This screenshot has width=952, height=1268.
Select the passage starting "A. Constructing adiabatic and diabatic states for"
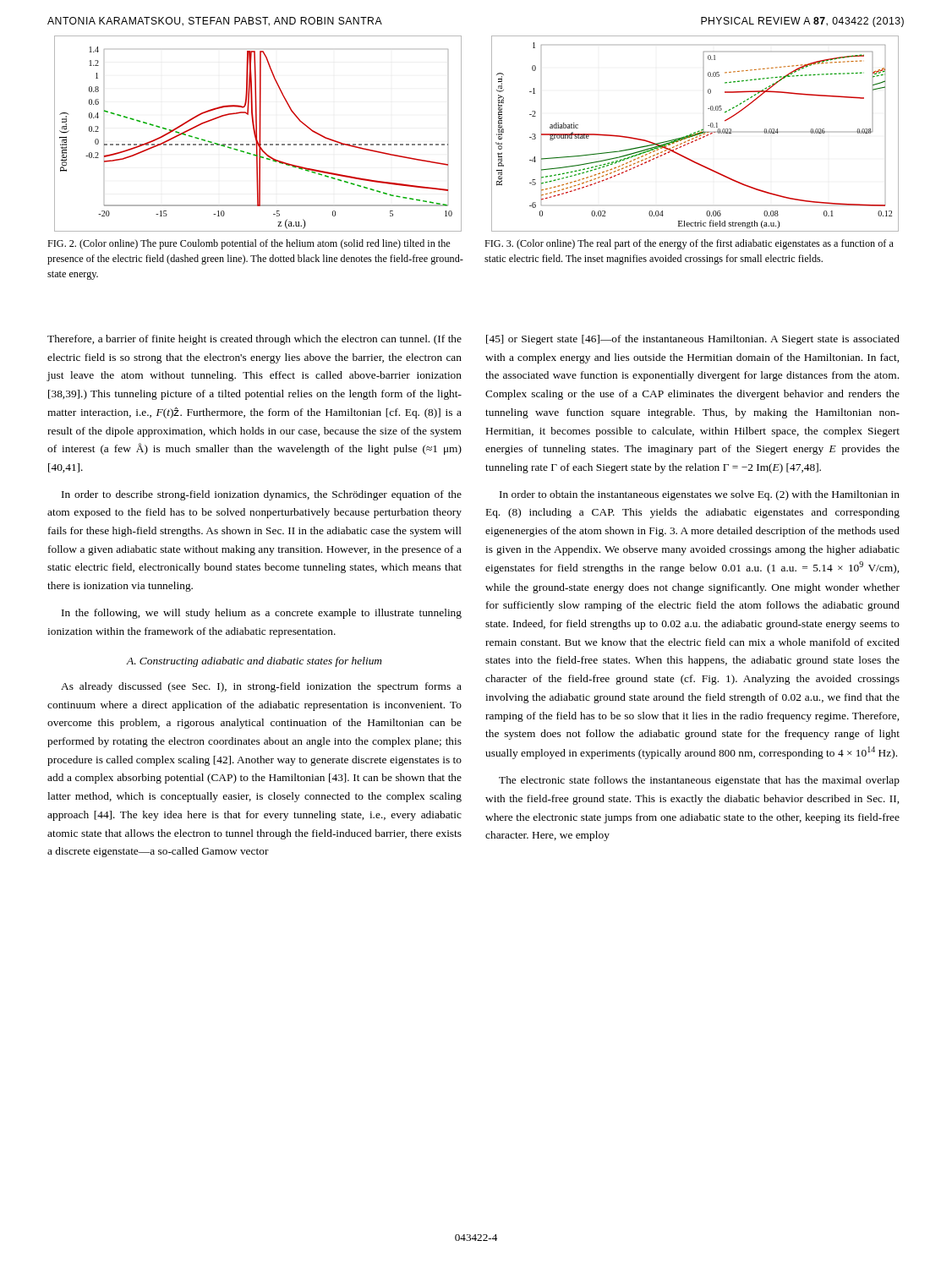254,661
